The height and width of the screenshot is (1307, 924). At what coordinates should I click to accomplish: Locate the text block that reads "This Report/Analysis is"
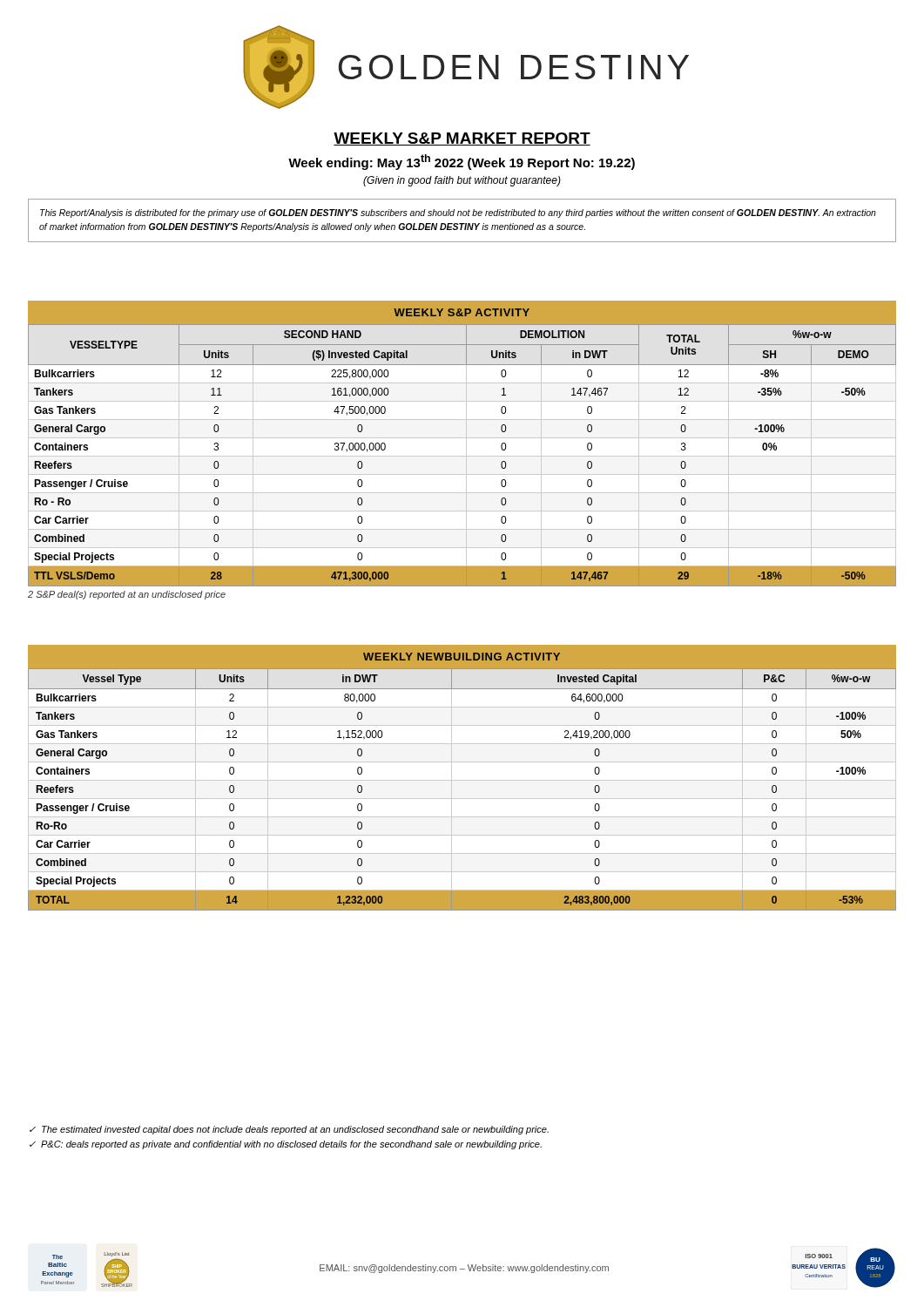pos(458,220)
